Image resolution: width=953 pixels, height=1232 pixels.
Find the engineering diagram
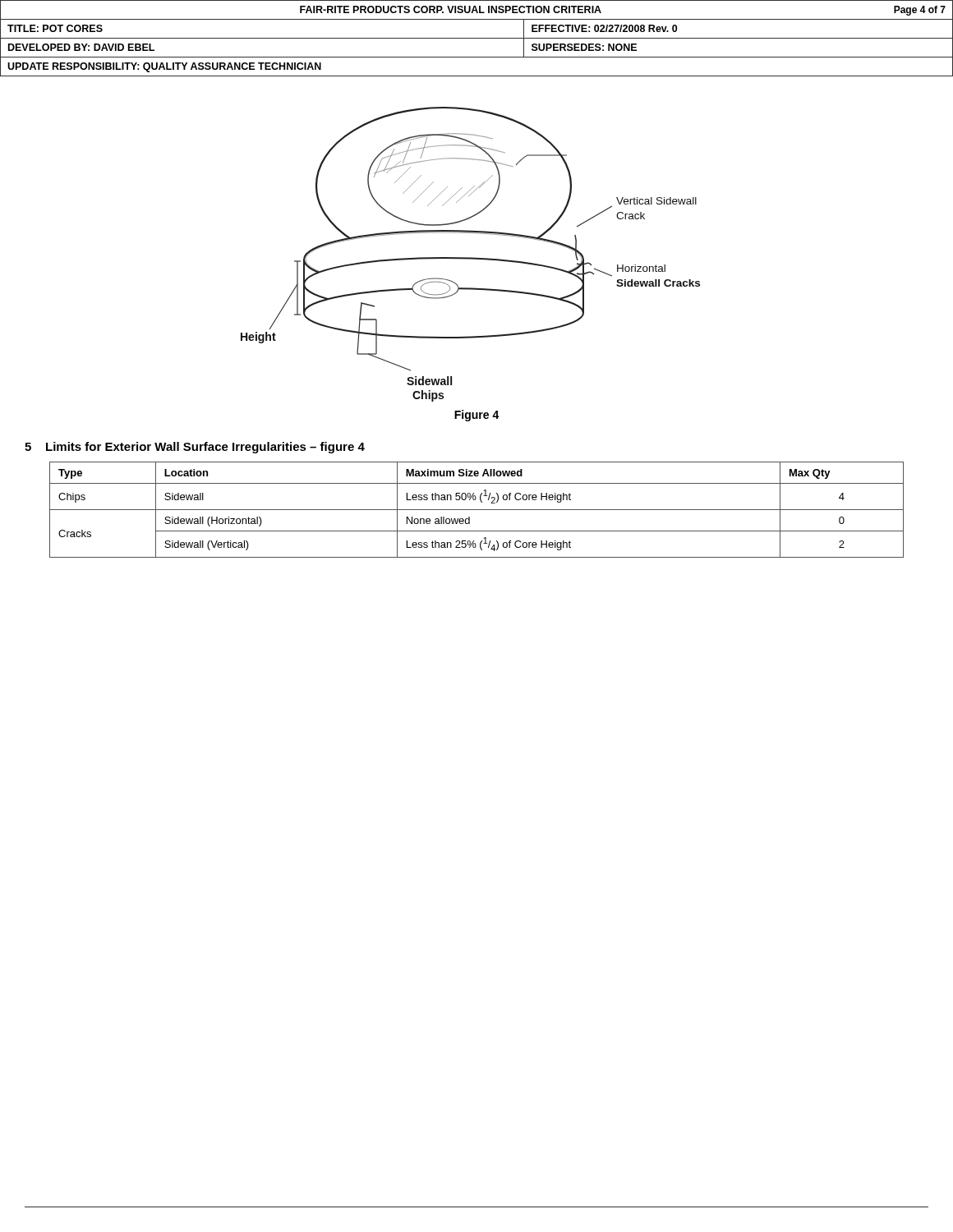point(476,251)
